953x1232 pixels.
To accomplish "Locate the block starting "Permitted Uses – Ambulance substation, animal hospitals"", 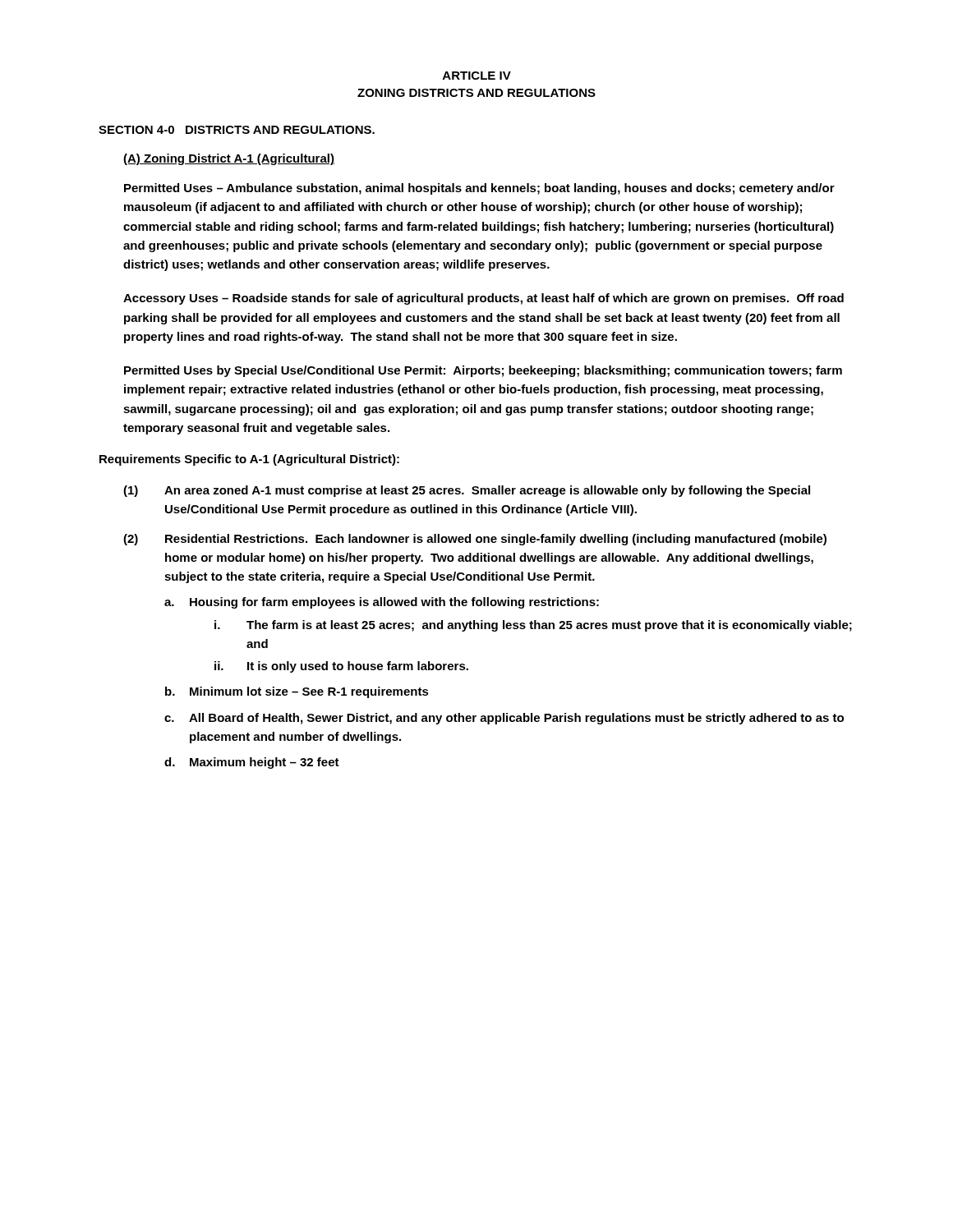I will point(479,226).
